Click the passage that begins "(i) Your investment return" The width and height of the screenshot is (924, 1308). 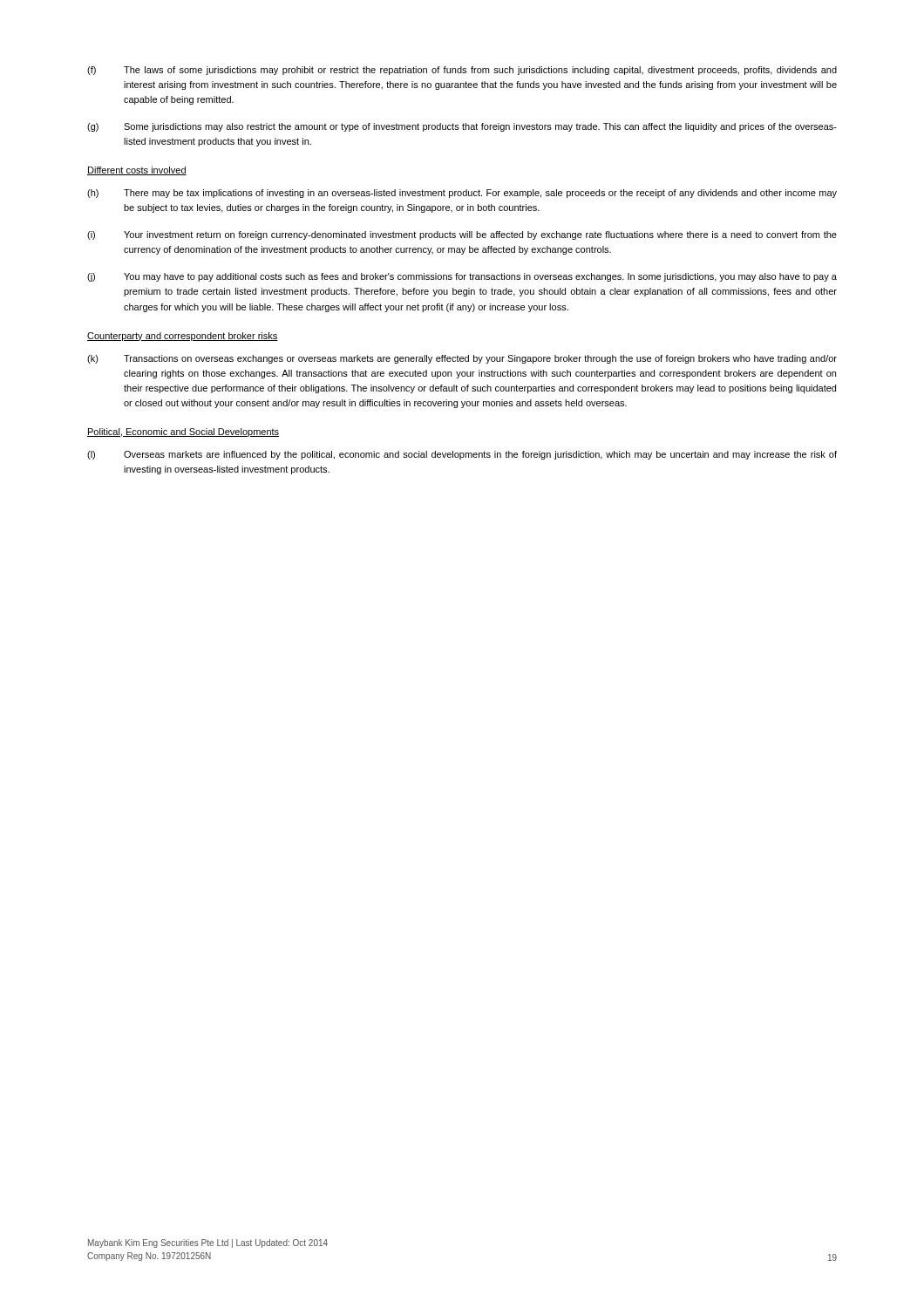[x=462, y=243]
